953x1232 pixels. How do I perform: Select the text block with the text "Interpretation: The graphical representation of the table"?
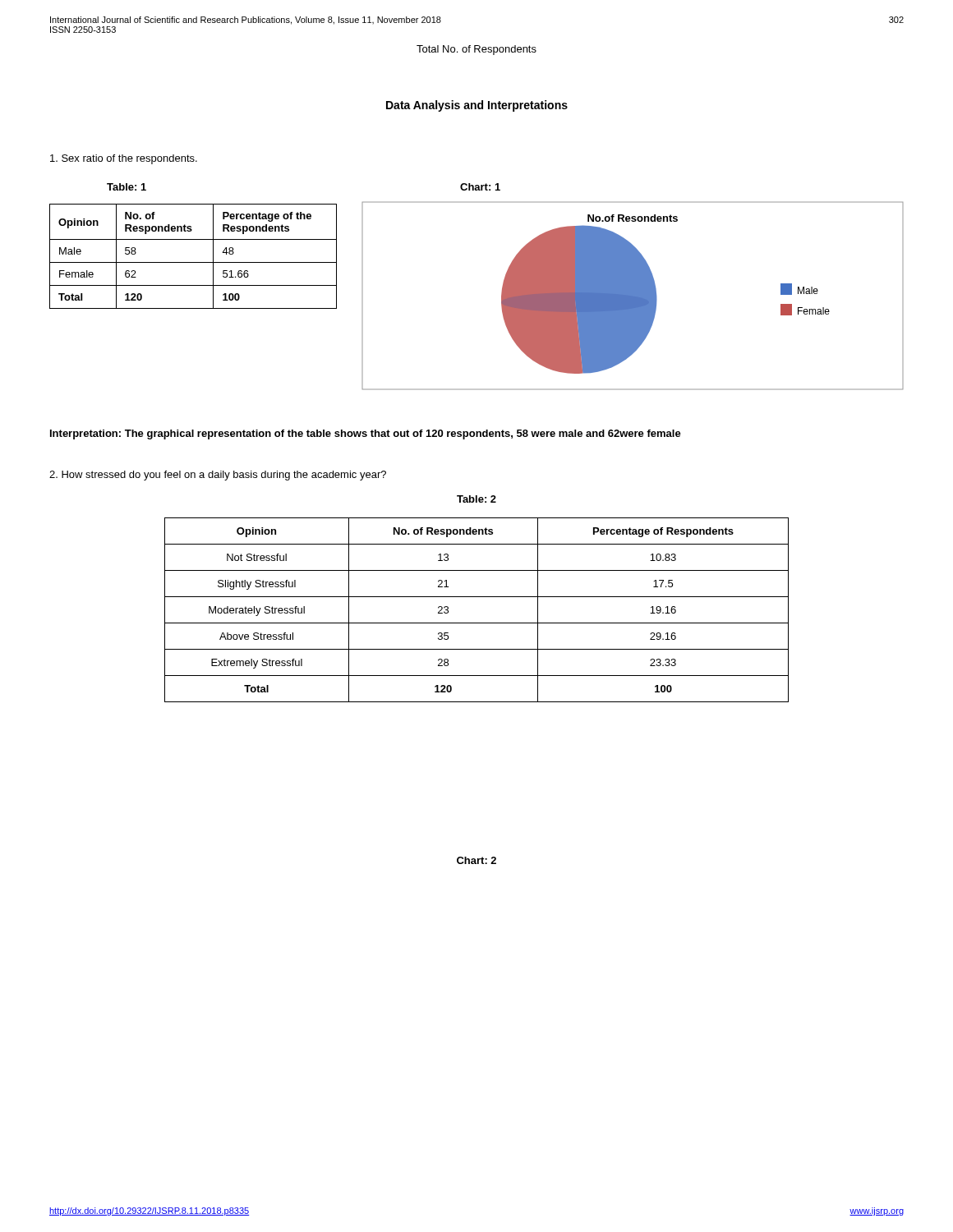[x=365, y=433]
